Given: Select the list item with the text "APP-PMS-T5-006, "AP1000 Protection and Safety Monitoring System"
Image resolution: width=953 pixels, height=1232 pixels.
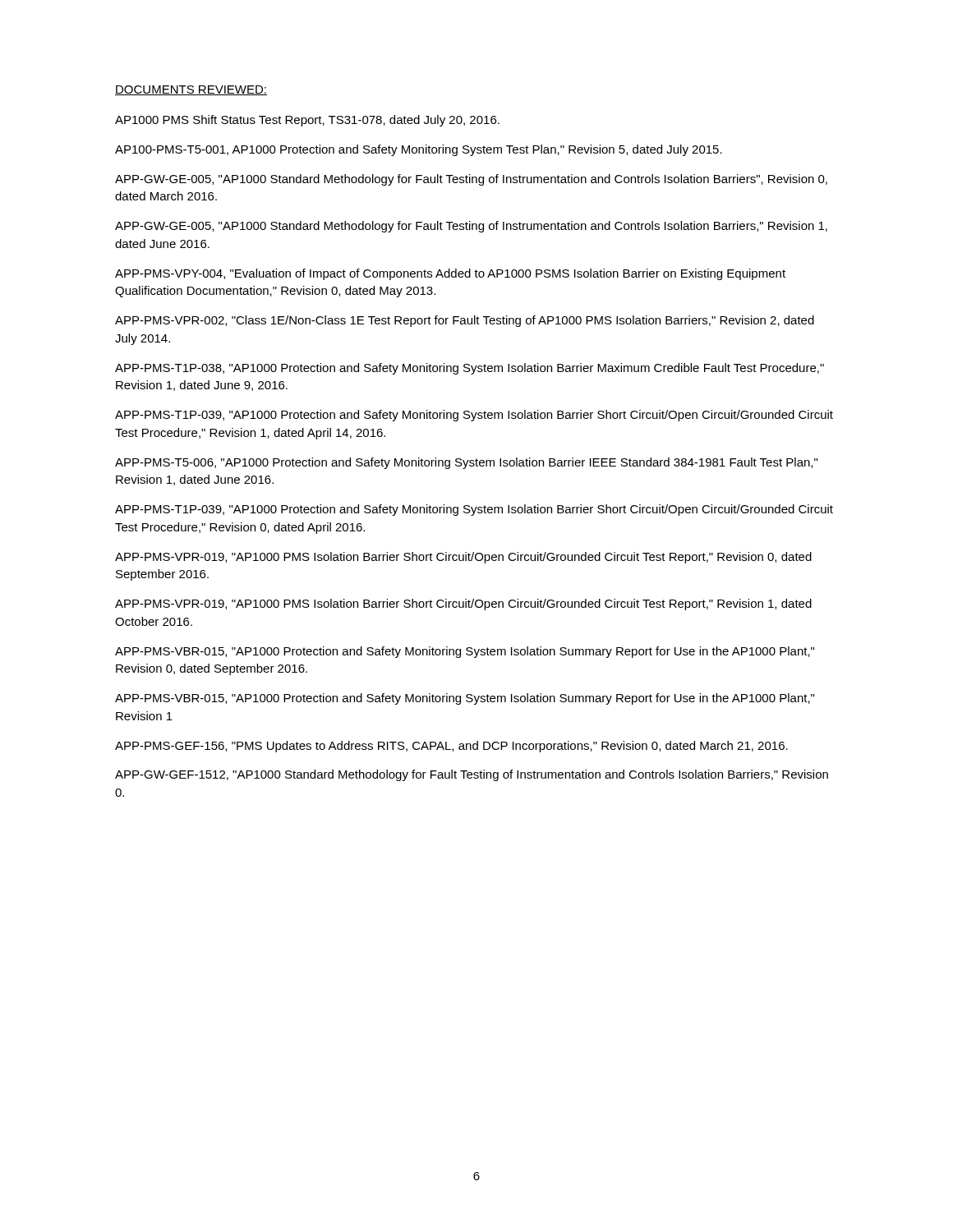Looking at the screenshot, I should 467,471.
